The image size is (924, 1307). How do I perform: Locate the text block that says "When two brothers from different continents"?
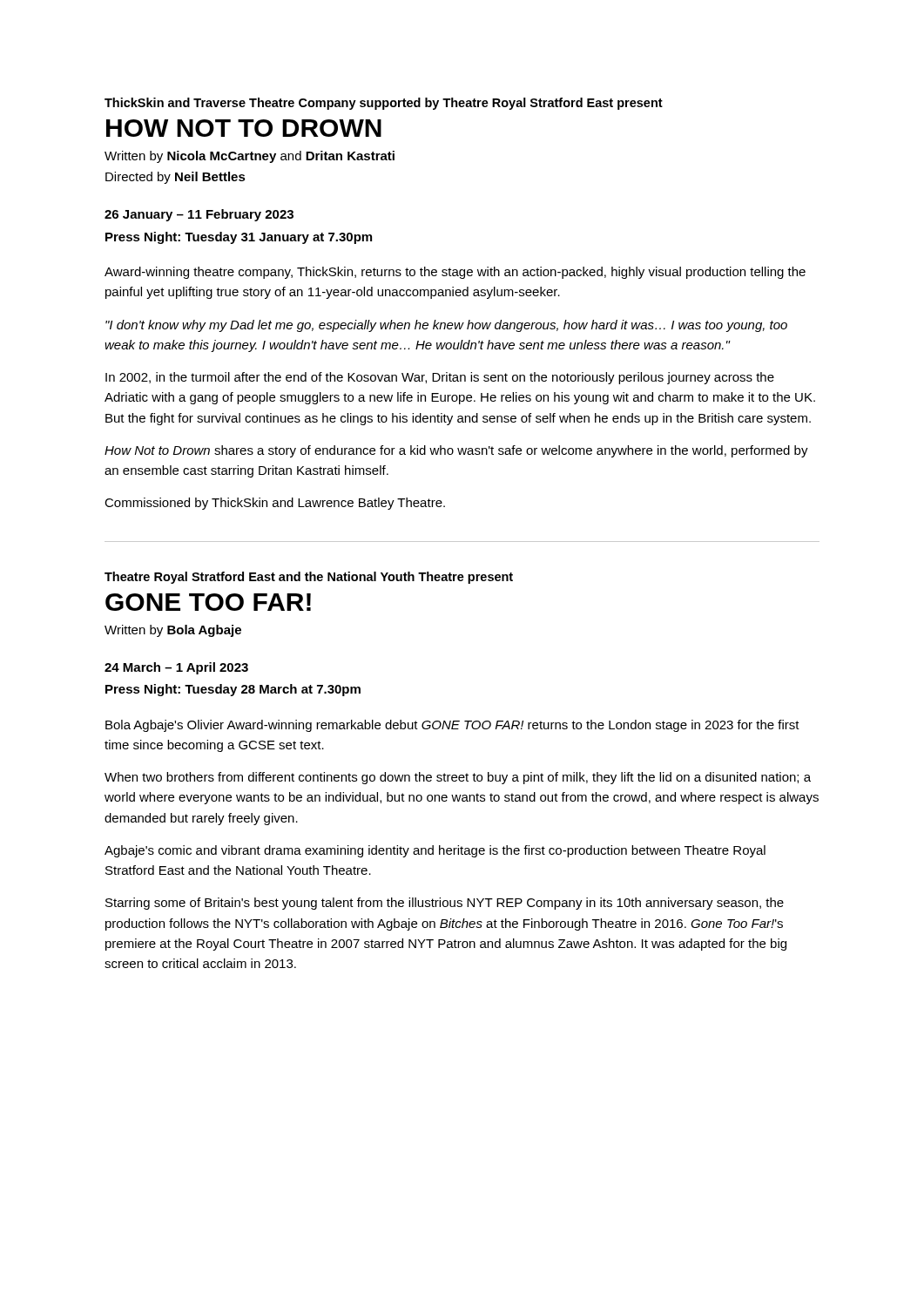tap(462, 797)
